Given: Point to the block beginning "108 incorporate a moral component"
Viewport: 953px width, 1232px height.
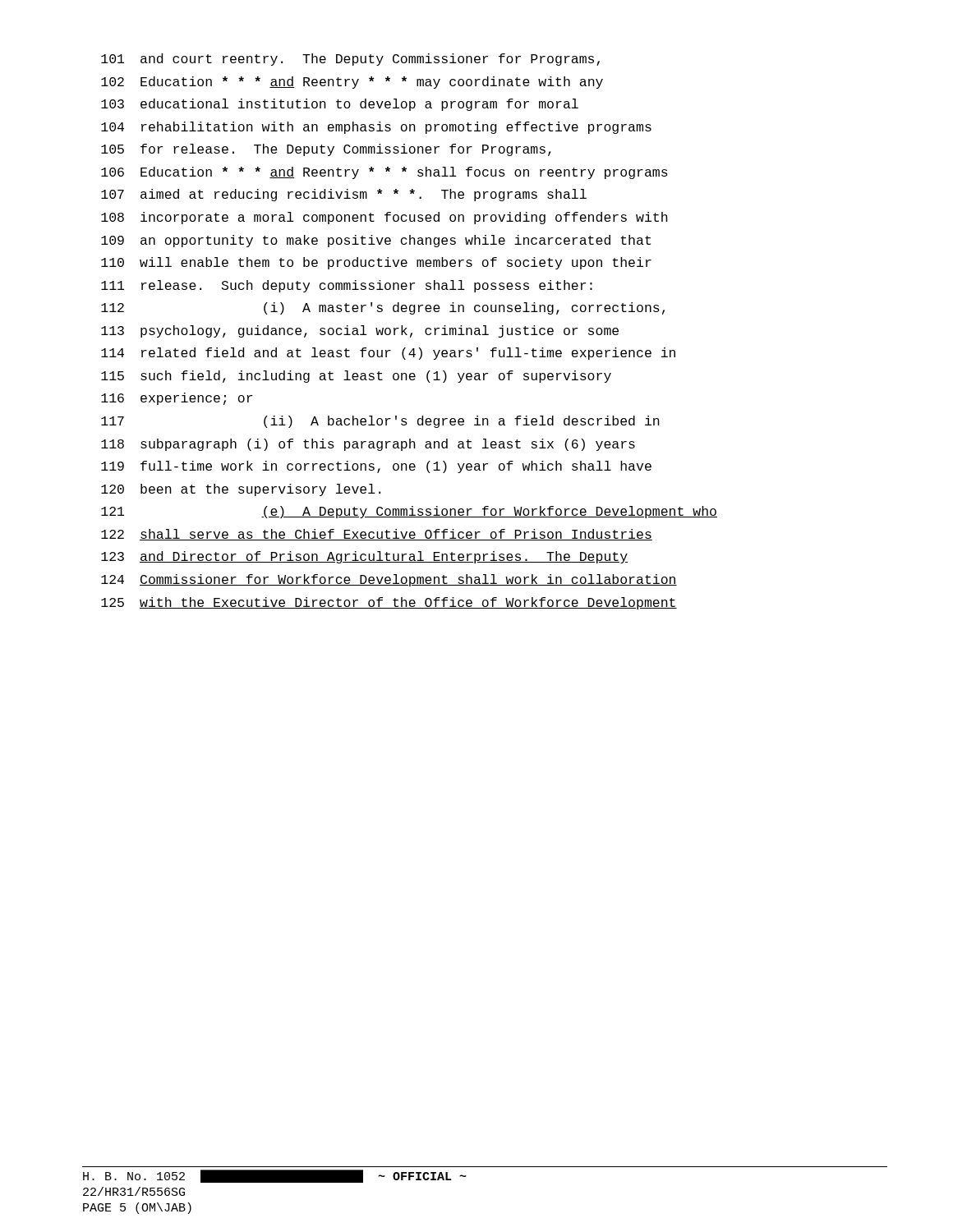Looking at the screenshot, I should point(485,218).
